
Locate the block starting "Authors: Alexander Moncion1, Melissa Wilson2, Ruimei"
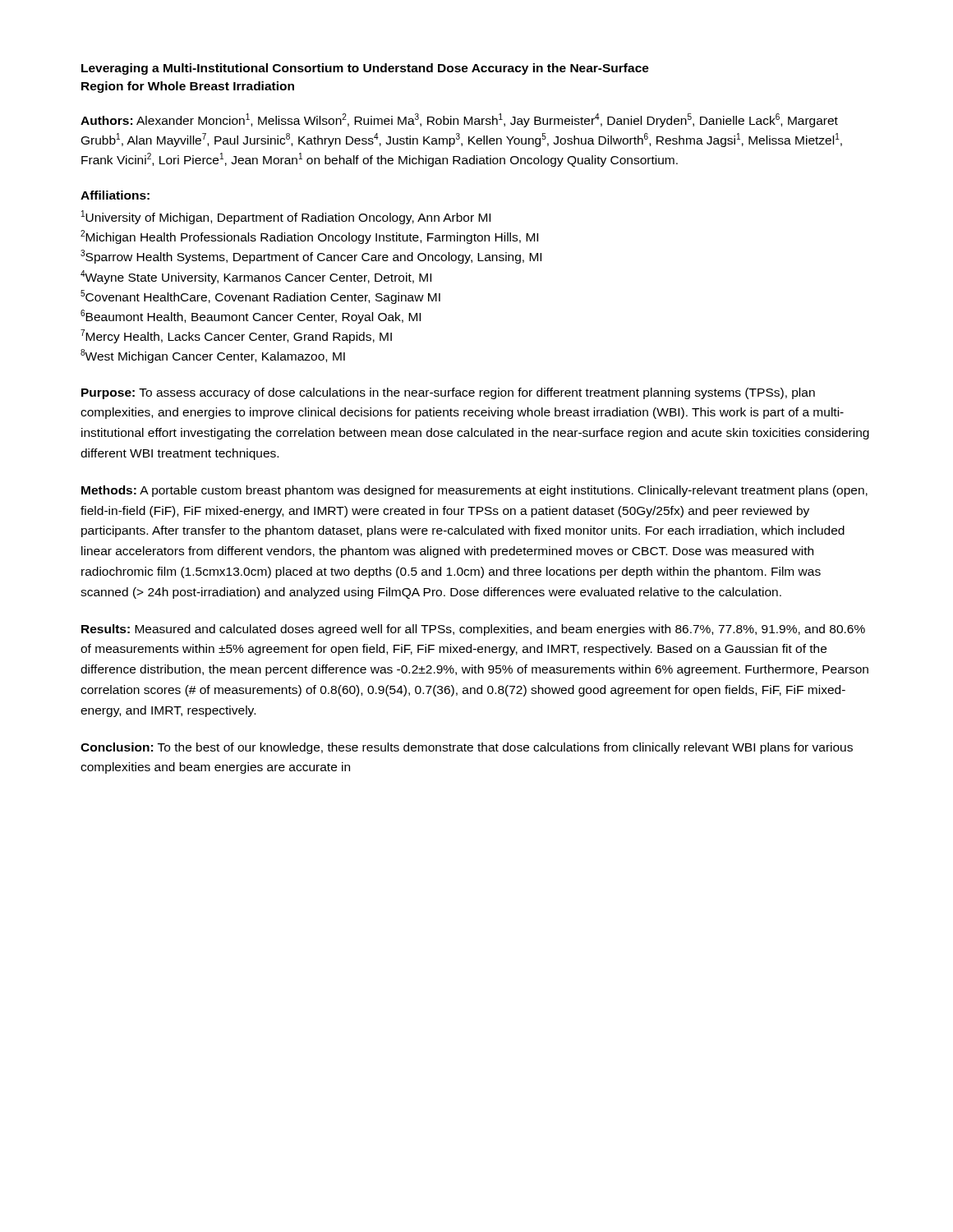point(462,140)
